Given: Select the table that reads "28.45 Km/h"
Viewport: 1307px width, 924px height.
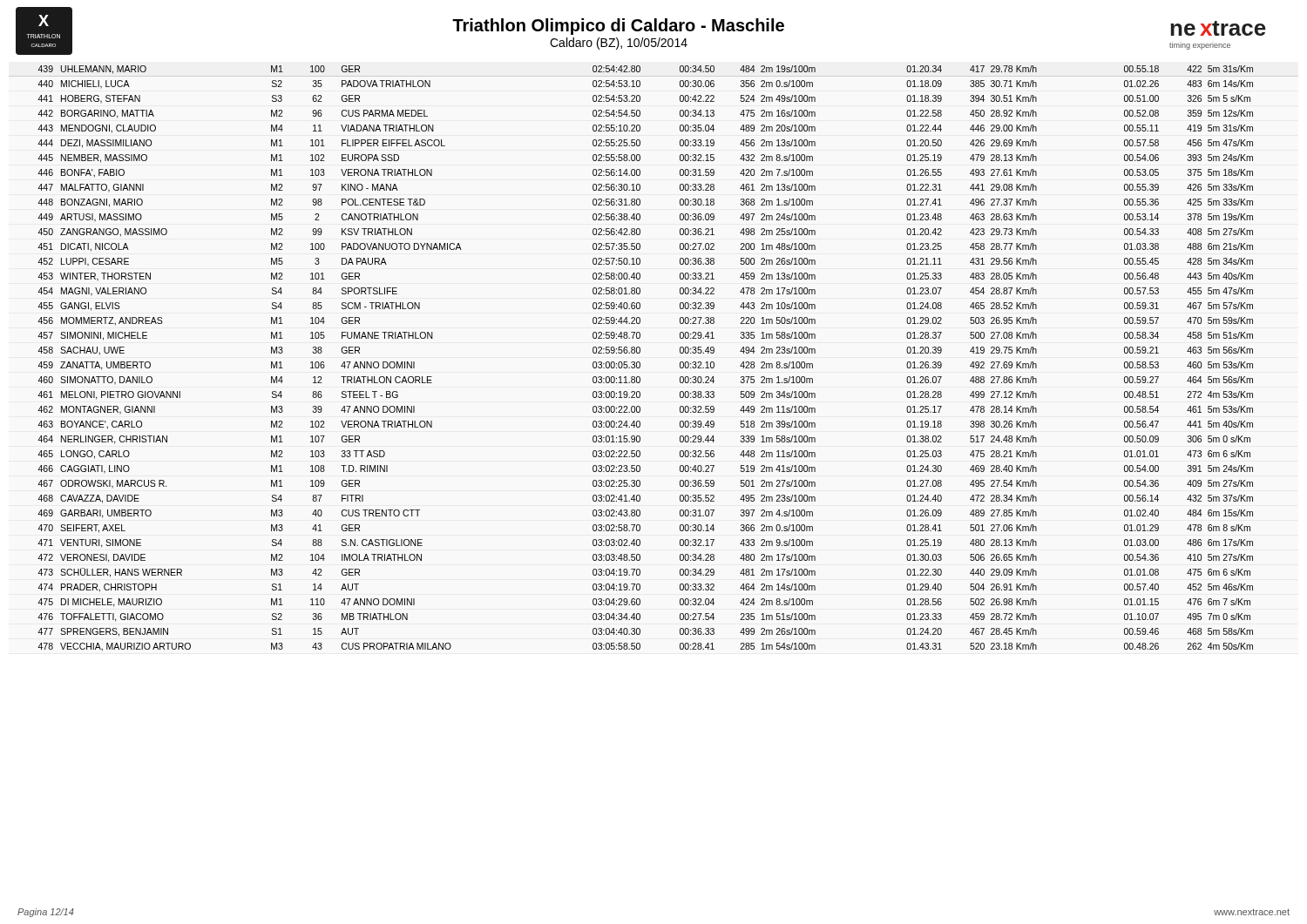Looking at the screenshot, I should [x=654, y=358].
